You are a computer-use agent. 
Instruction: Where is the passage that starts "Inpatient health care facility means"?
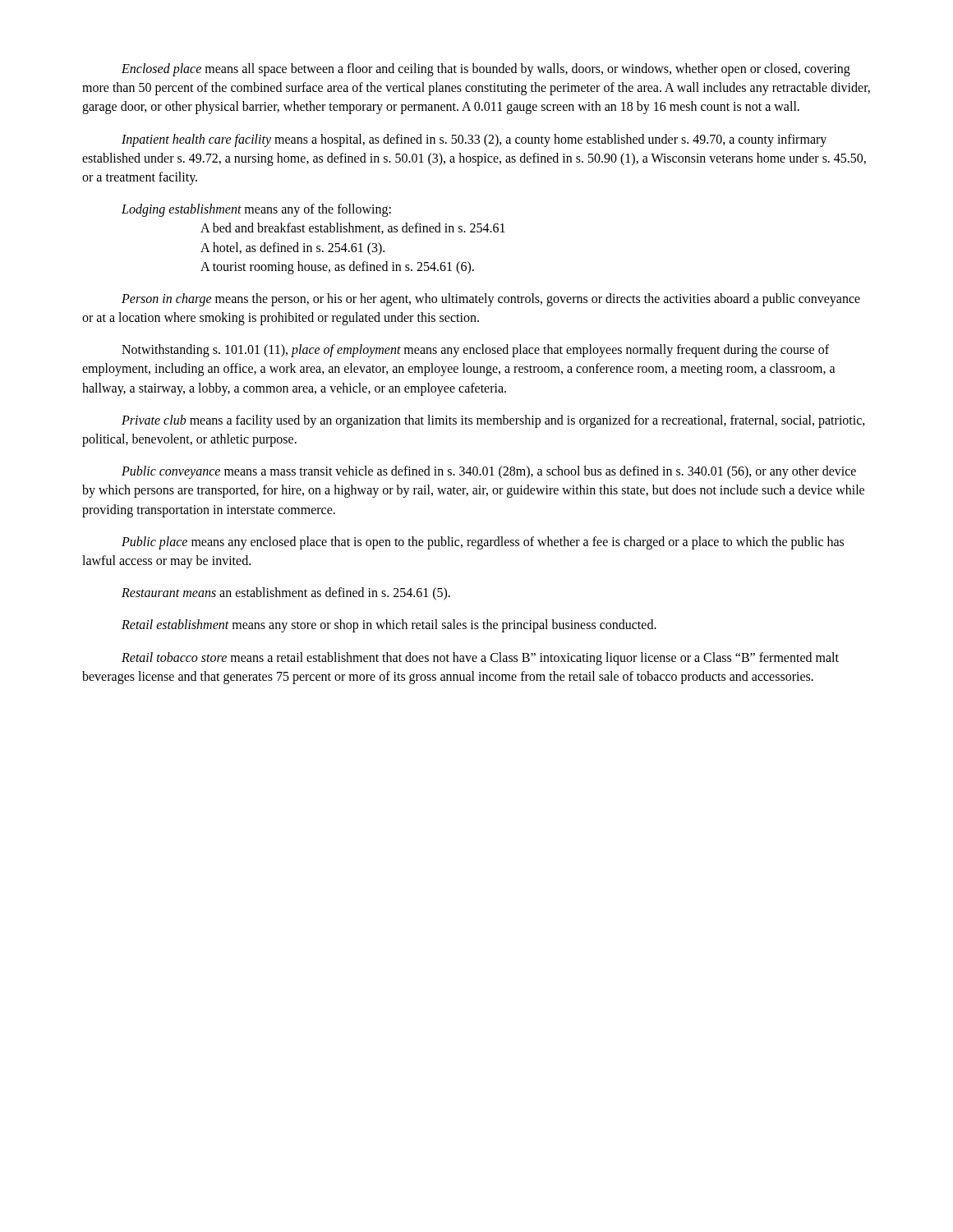476,158
